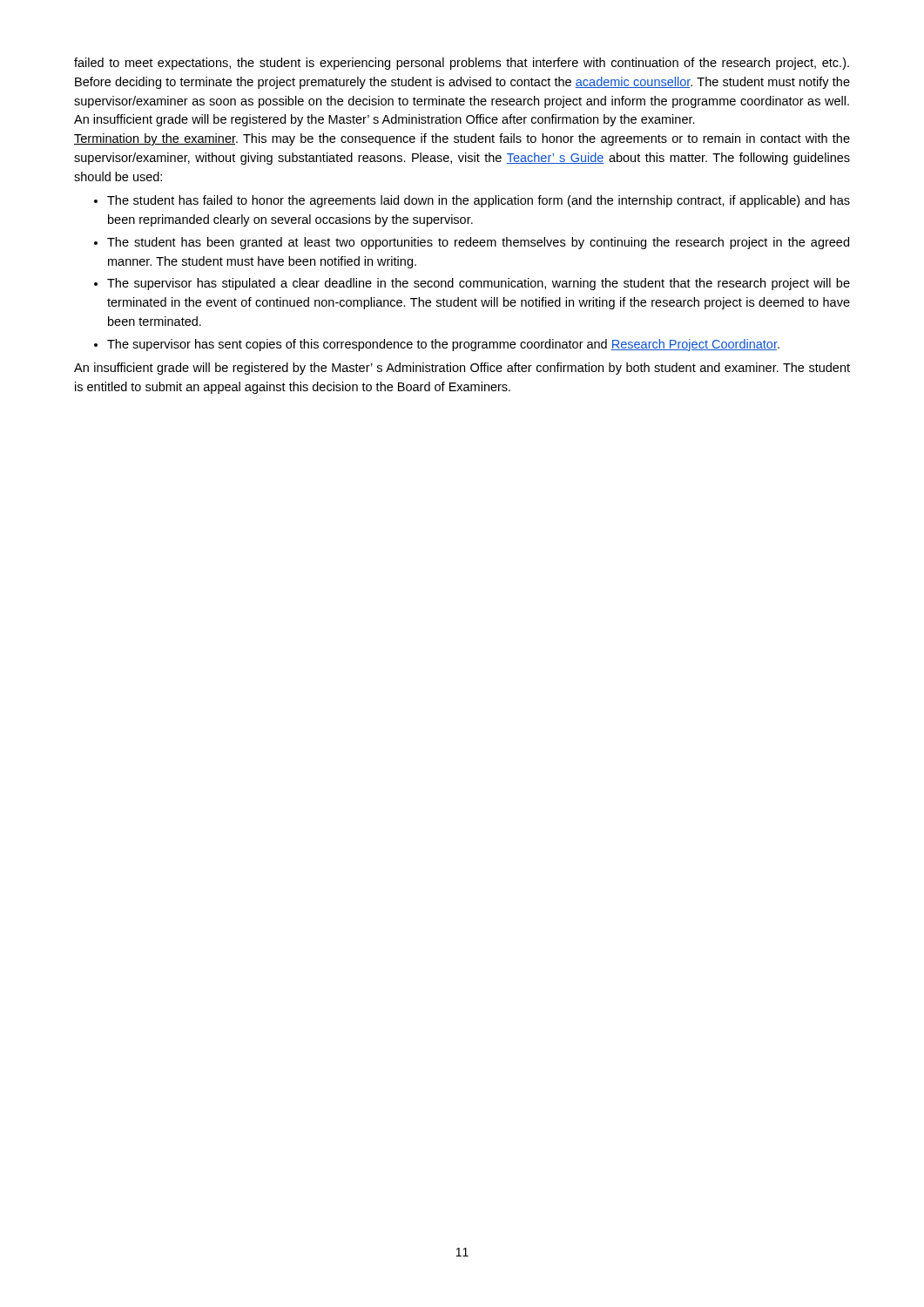
Task: Find the region starting "failed to meet expectations, the student is"
Action: [x=462, y=91]
